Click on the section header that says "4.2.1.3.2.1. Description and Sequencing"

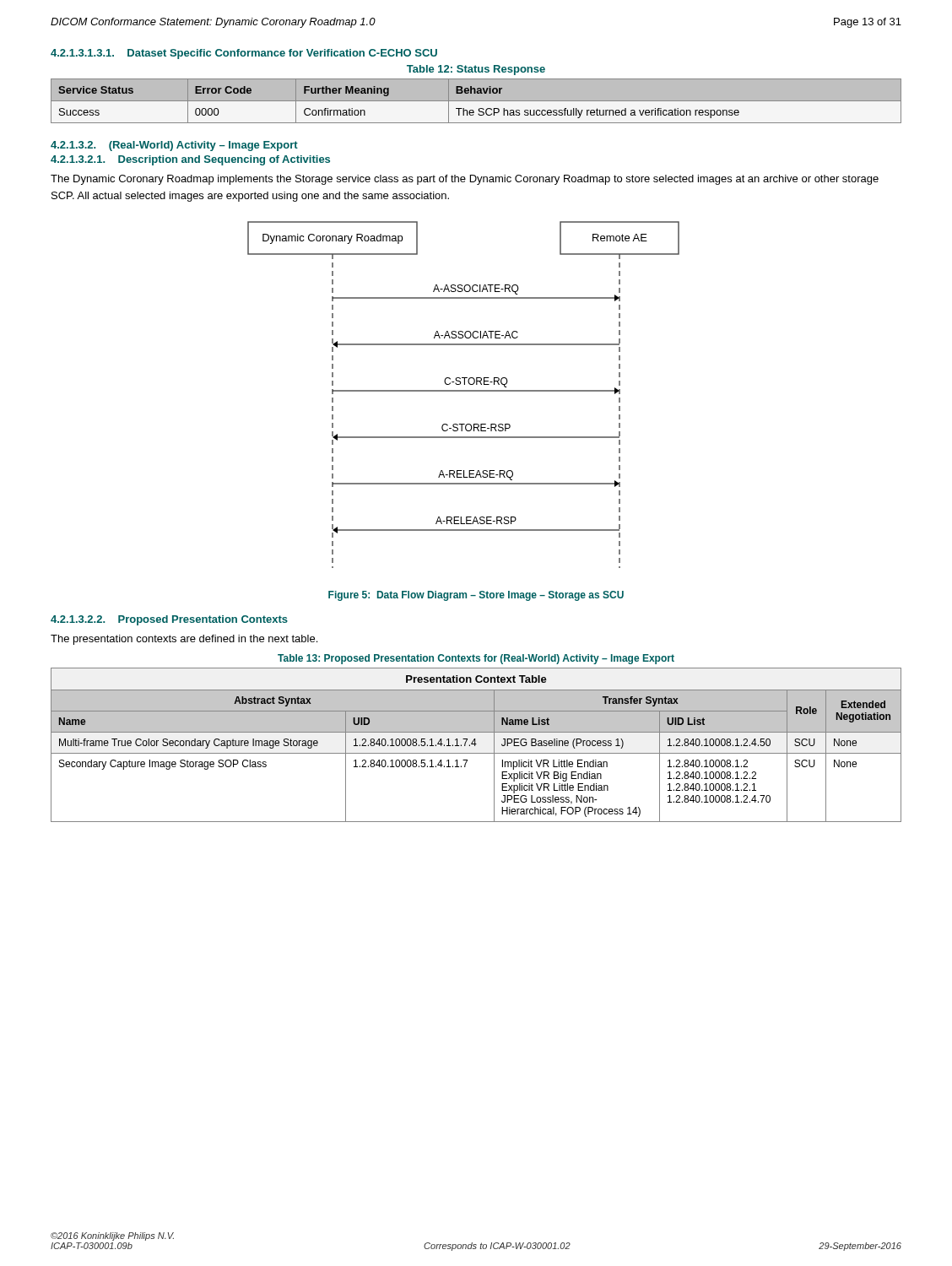click(x=191, y=159)
